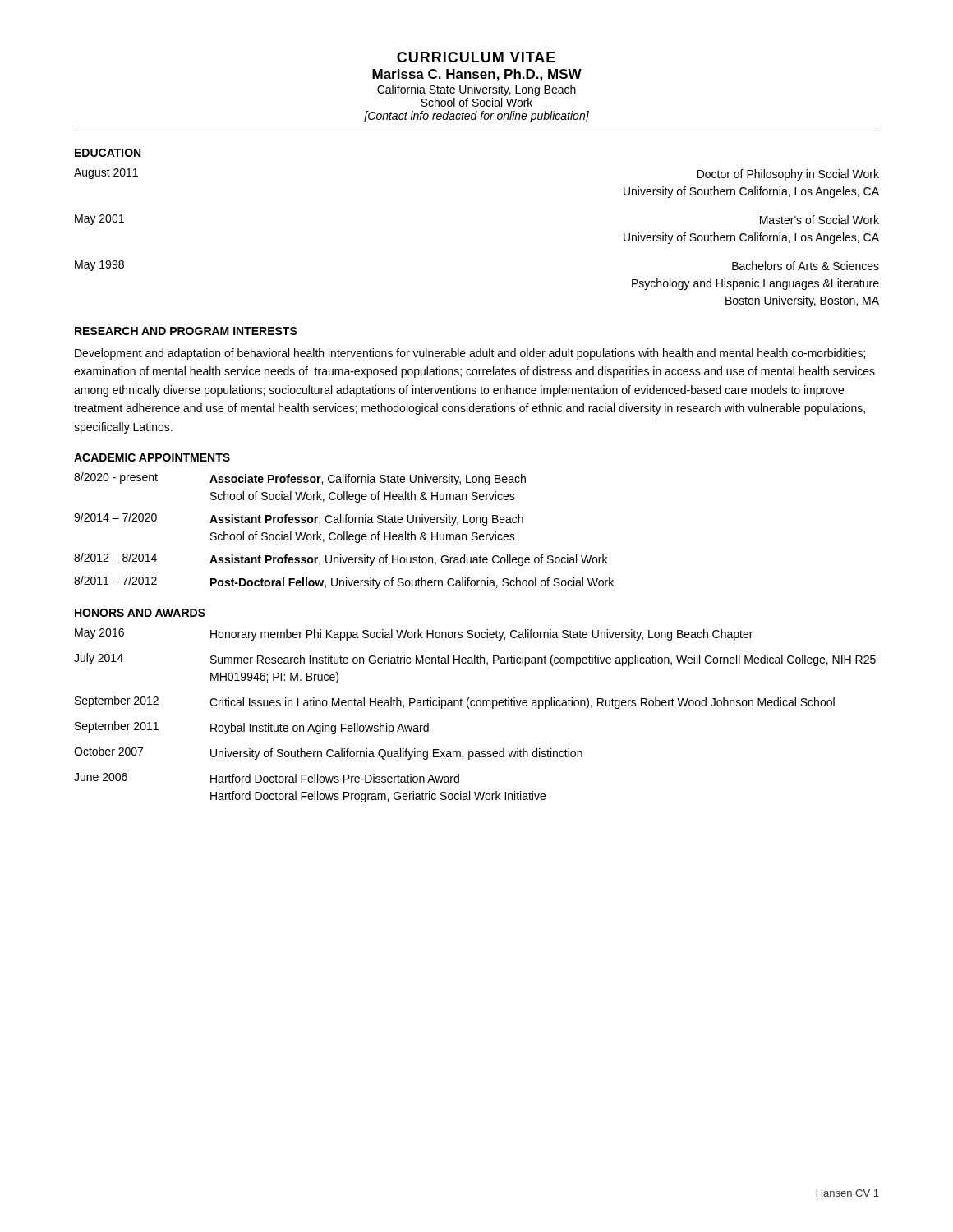Find the region starting "May 1998 Bachelors of Arts &"
953x1232 pixels.
click(106, 265)
